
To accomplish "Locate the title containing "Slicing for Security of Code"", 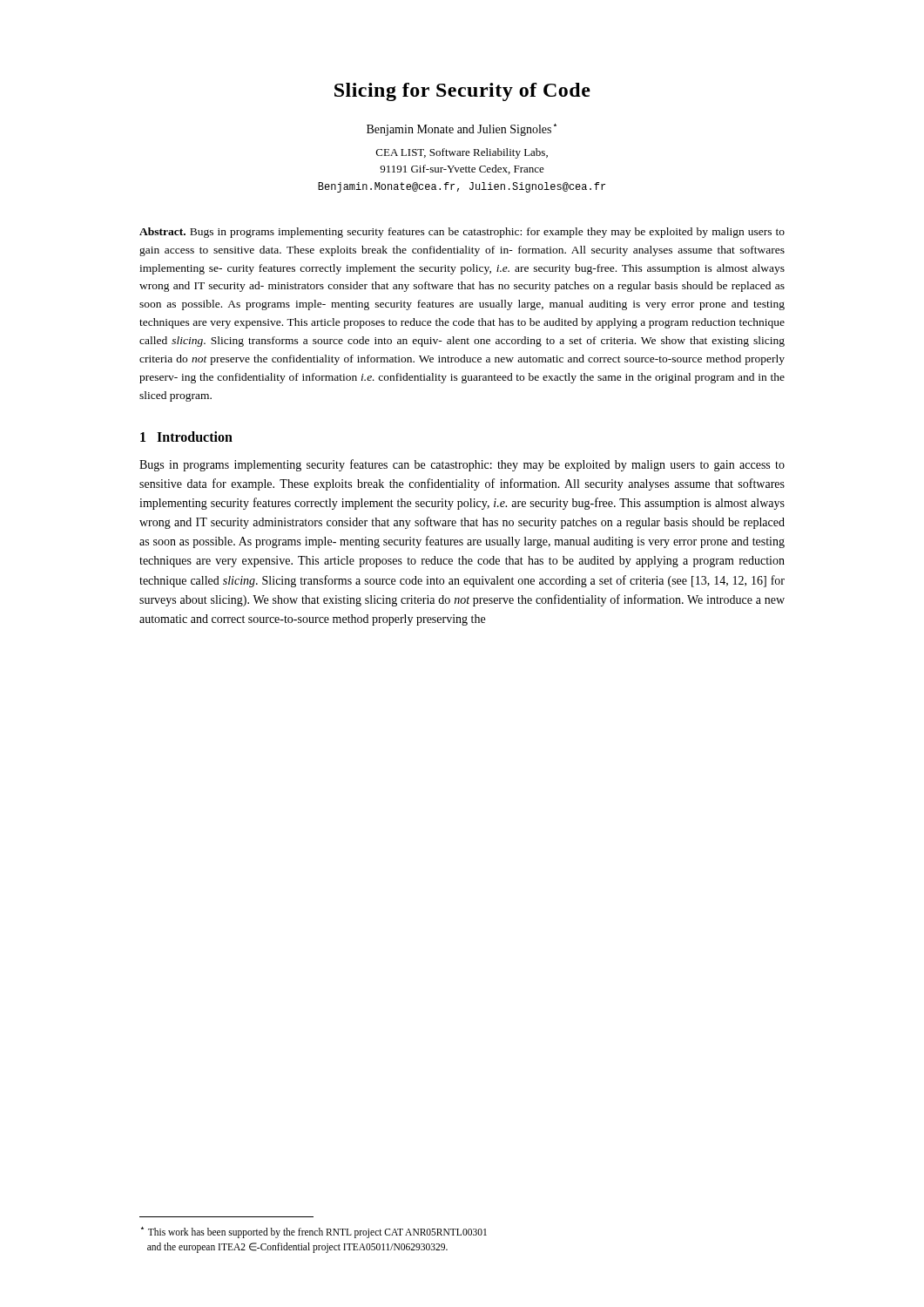I will click(462, 90).
